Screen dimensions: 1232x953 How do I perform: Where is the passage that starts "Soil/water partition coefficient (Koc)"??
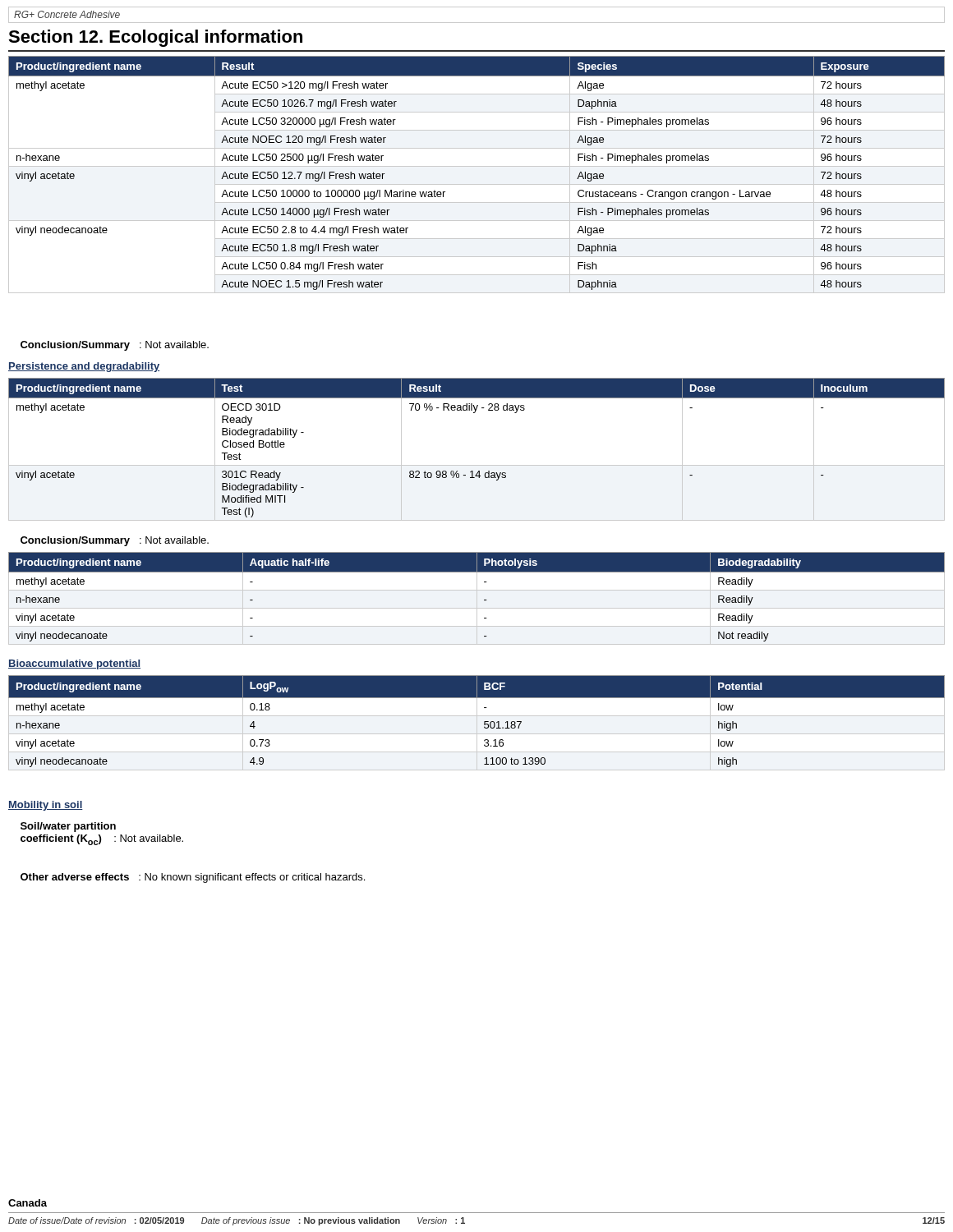96,833
